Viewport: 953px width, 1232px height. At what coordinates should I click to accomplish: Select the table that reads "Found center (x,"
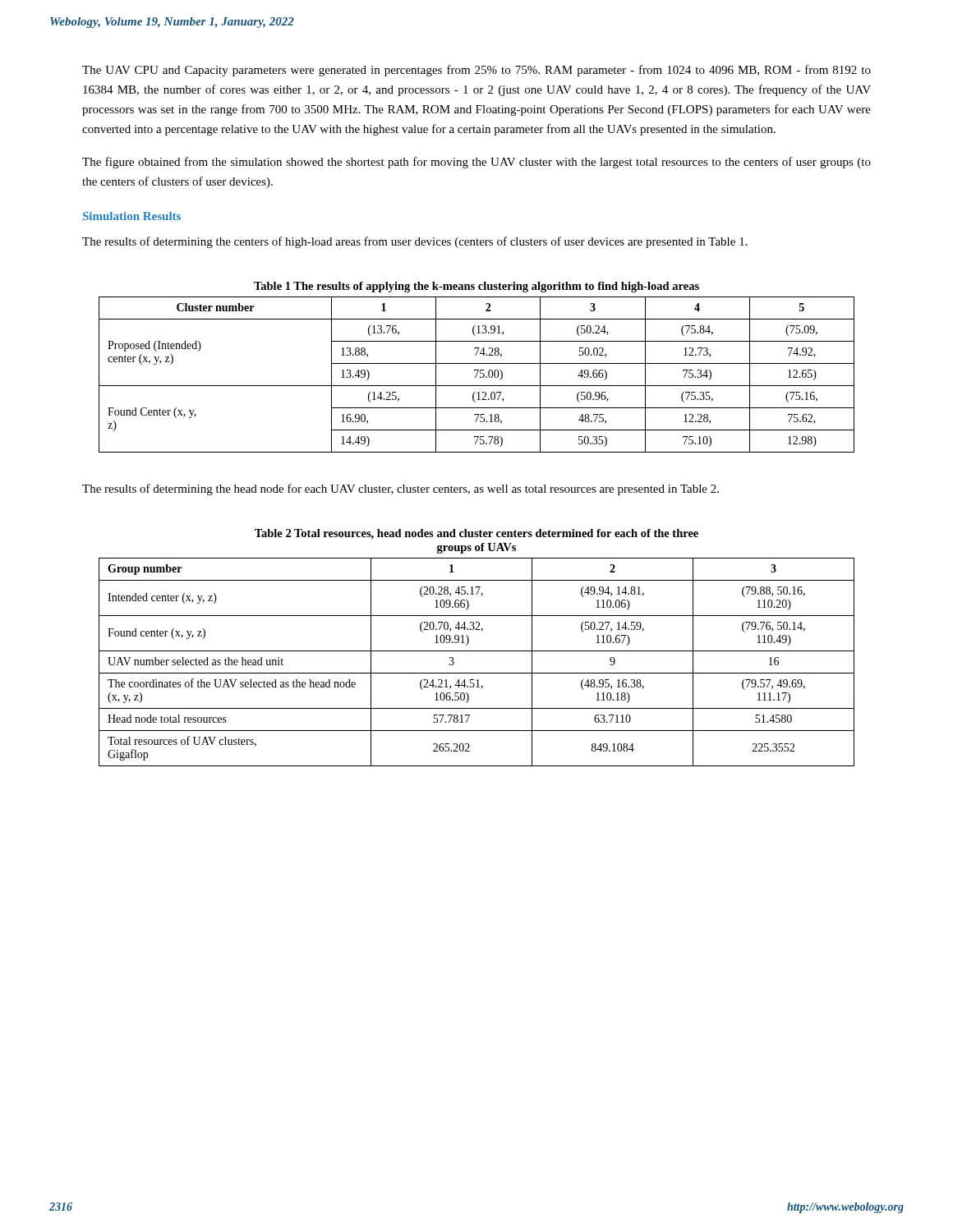(476, 669)
